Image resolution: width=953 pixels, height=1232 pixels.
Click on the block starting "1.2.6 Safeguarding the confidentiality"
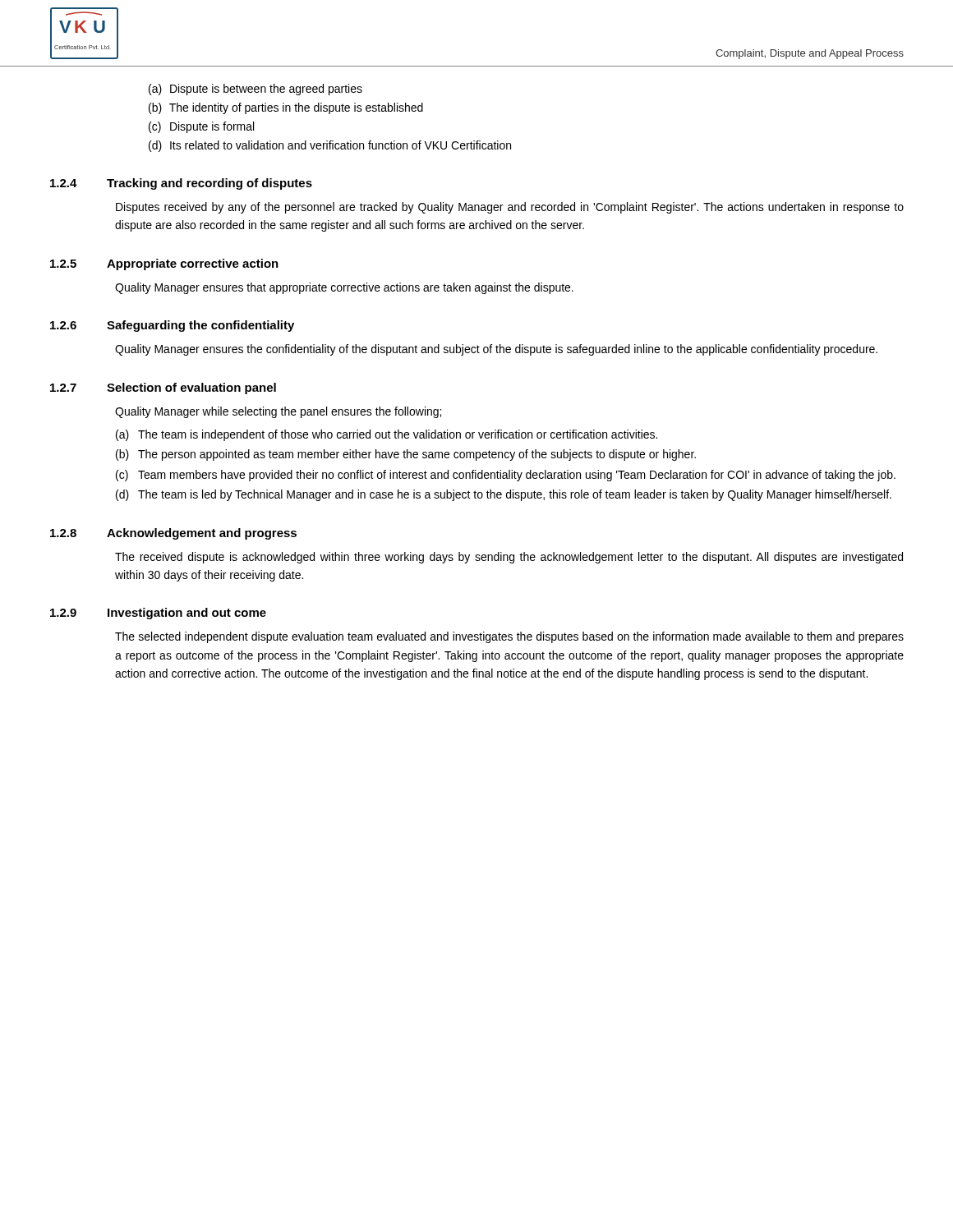click(x=172, y=325)
